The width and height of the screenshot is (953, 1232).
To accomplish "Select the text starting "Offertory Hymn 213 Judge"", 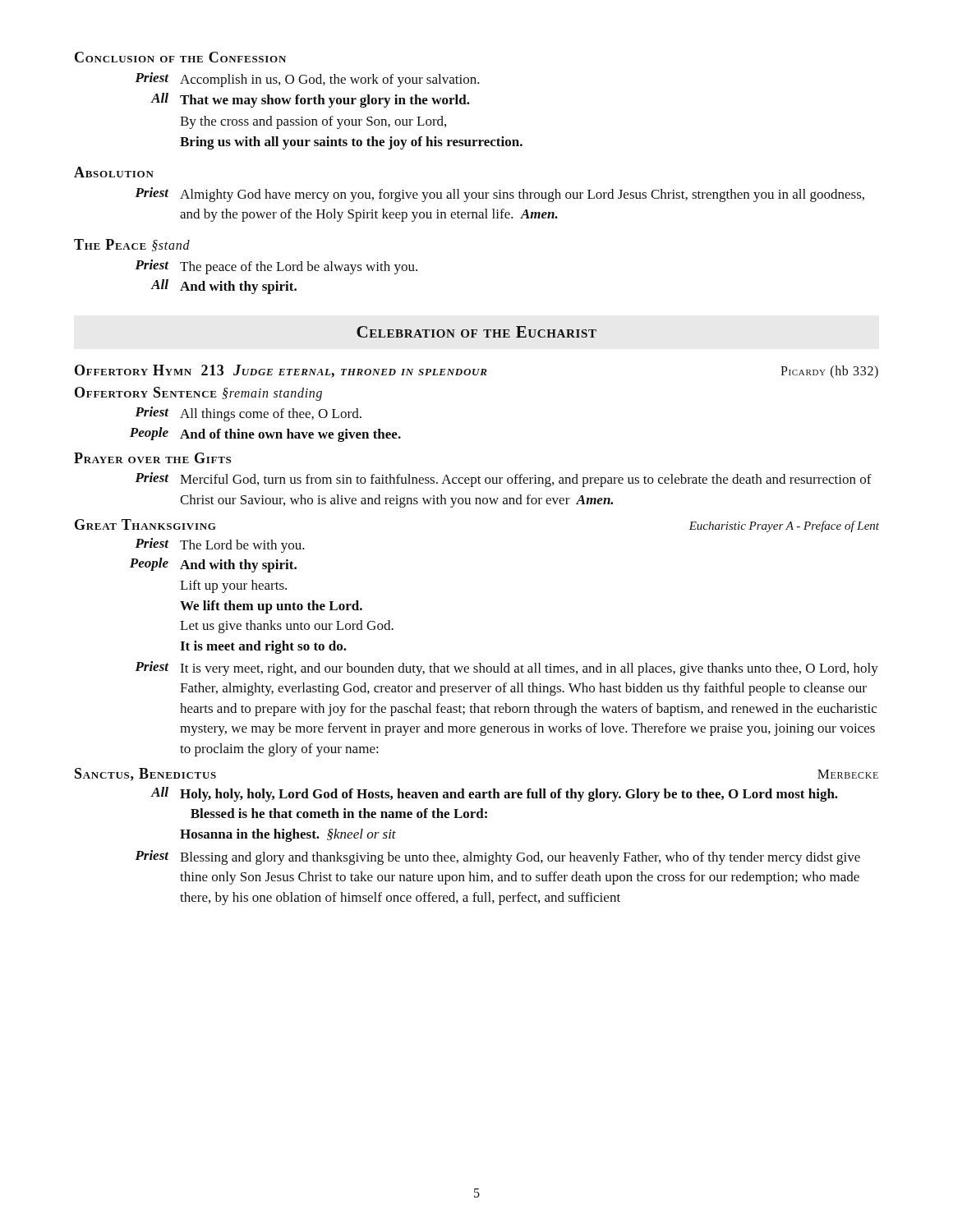I will (x=476, y=371).
